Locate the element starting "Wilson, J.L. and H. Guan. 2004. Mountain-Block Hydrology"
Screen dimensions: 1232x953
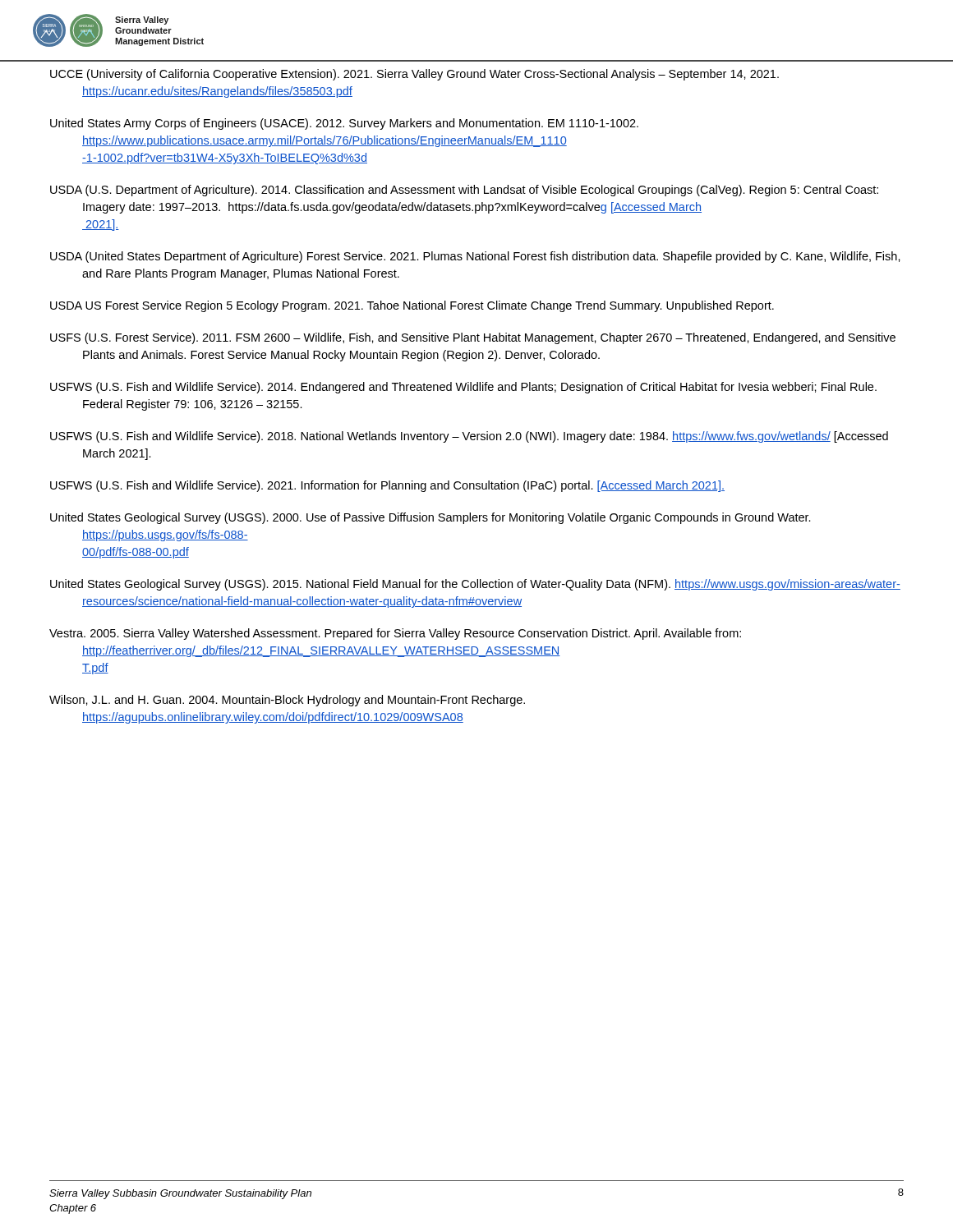tap(288, 709)
